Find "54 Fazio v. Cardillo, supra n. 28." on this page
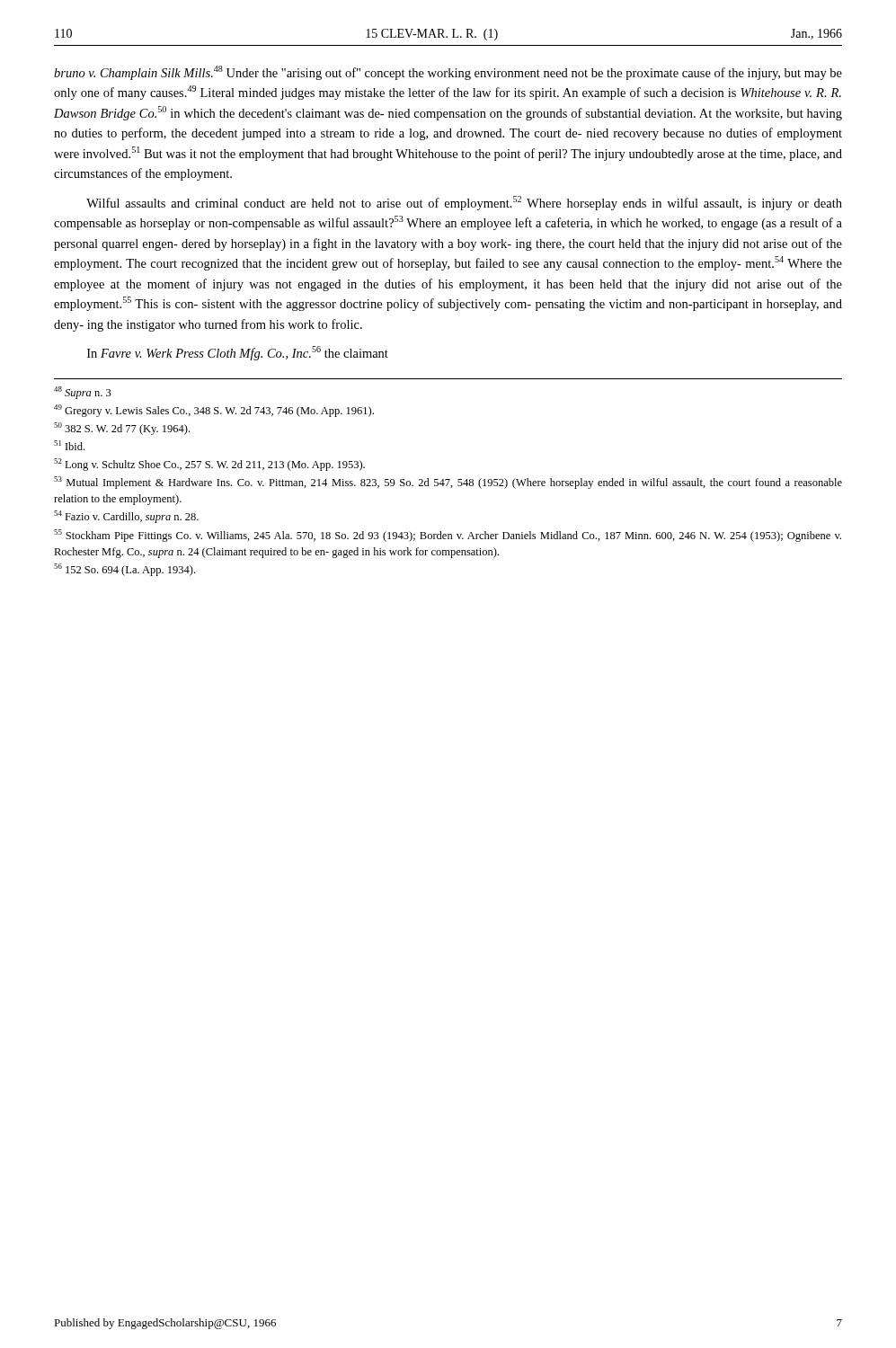 (x=126, y=516)
